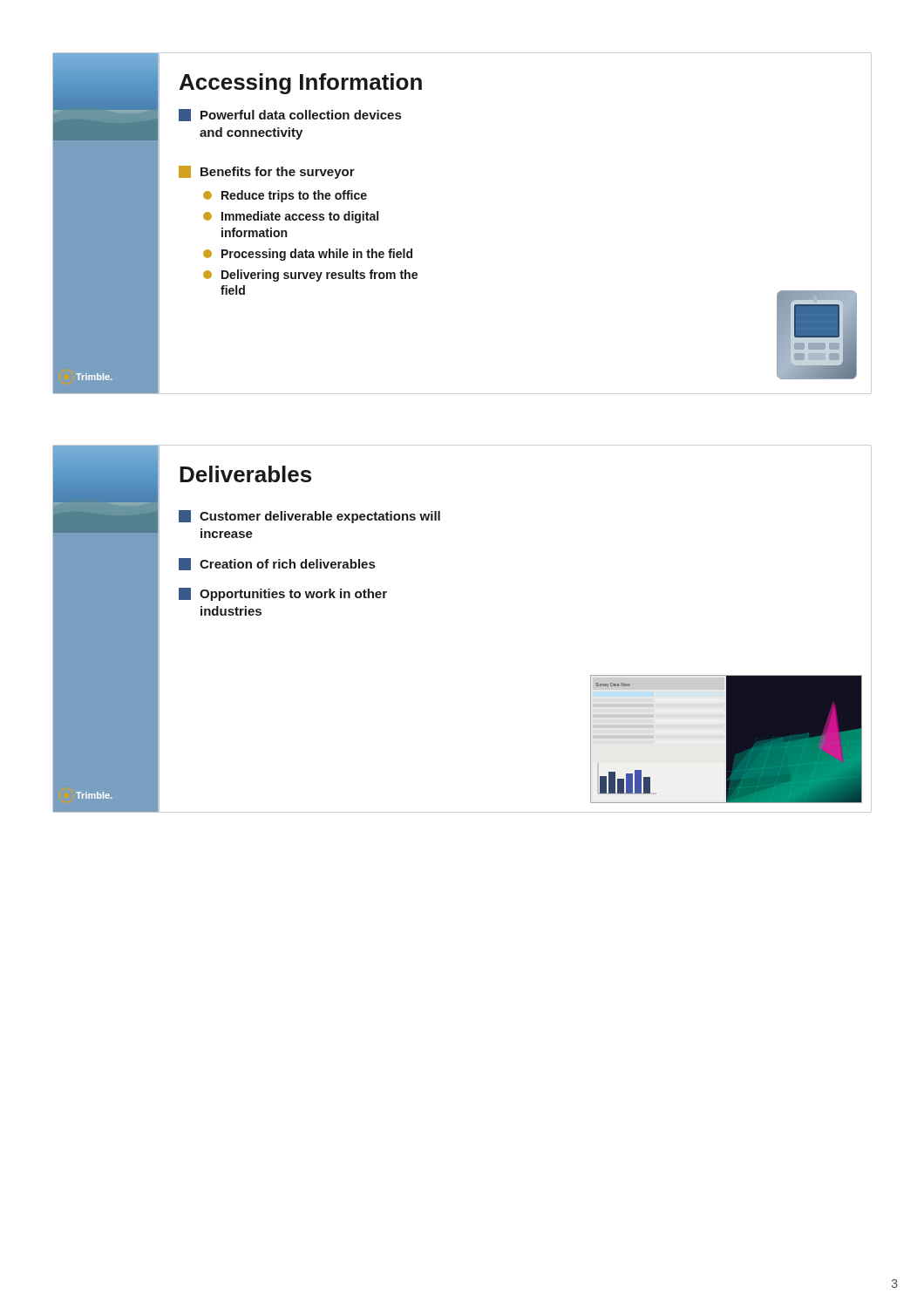Point to the region starting "Immediate access to"

click(x=291, y=225)
